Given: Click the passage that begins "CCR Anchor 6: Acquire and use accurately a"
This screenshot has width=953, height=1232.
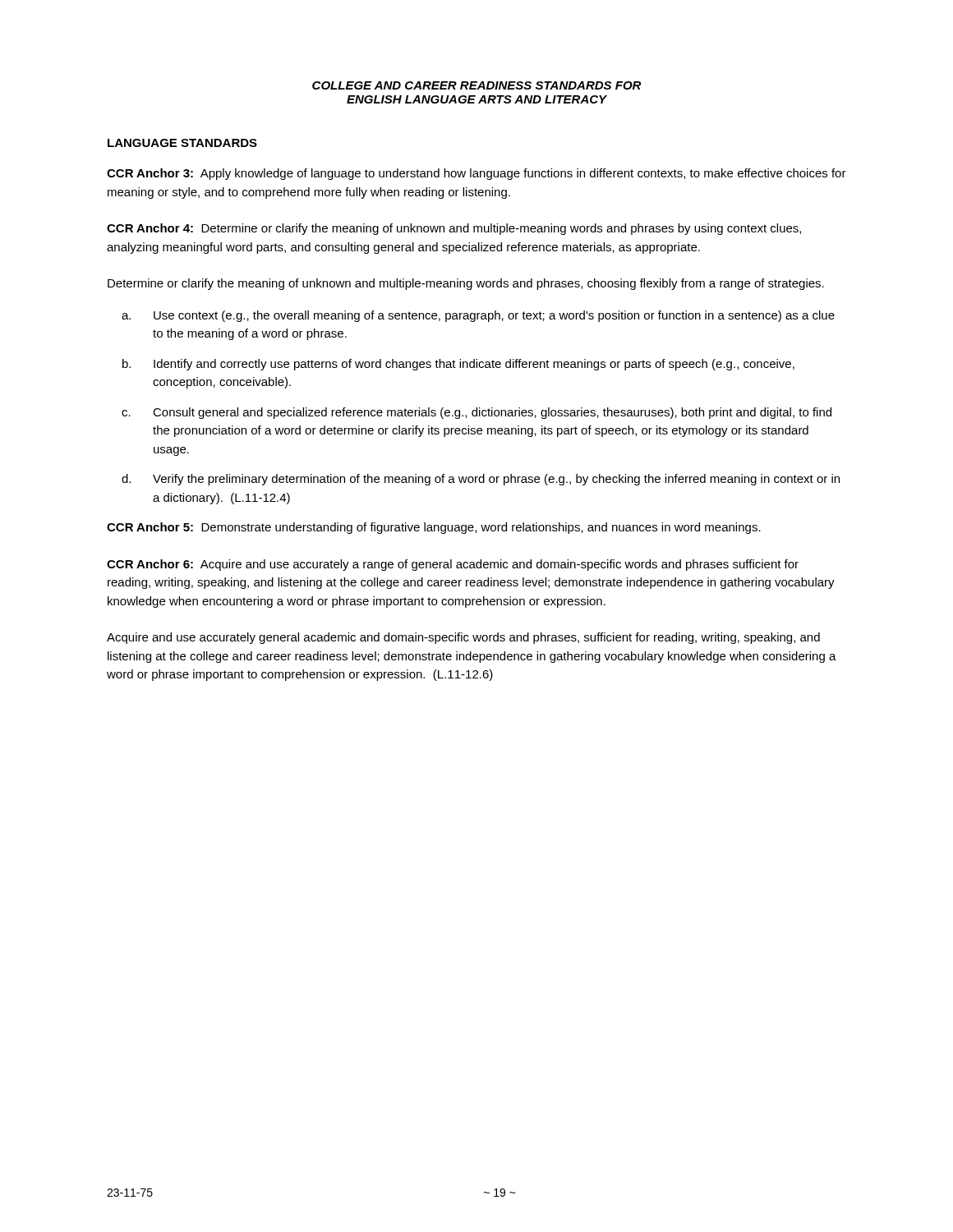Looking at the screenshot, I should coord(476,582).
